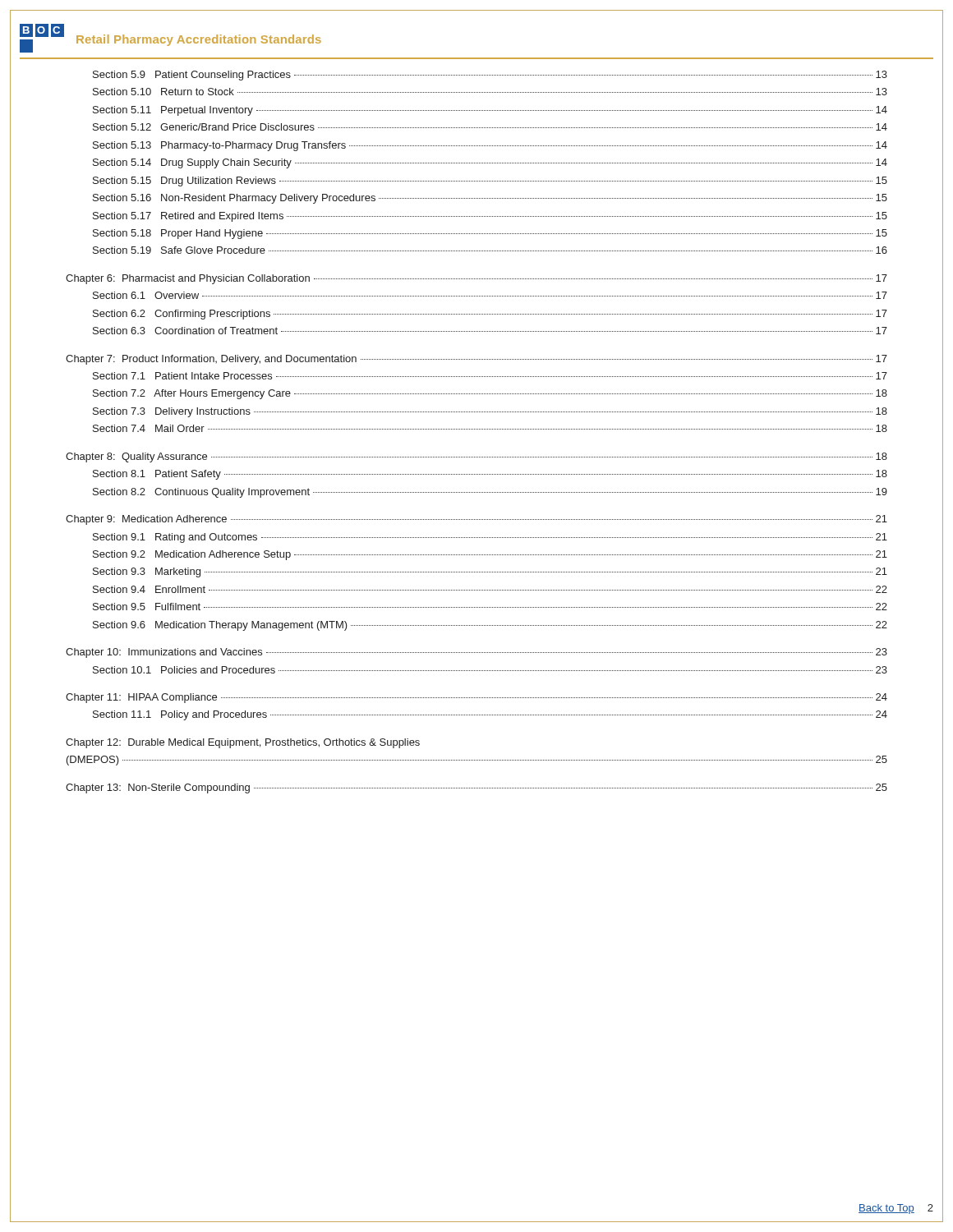Find "Section 8.2 Continuous Quality Improvement 19" on this page
This screenshot has width=953, height=1232.
coord(490,491)
